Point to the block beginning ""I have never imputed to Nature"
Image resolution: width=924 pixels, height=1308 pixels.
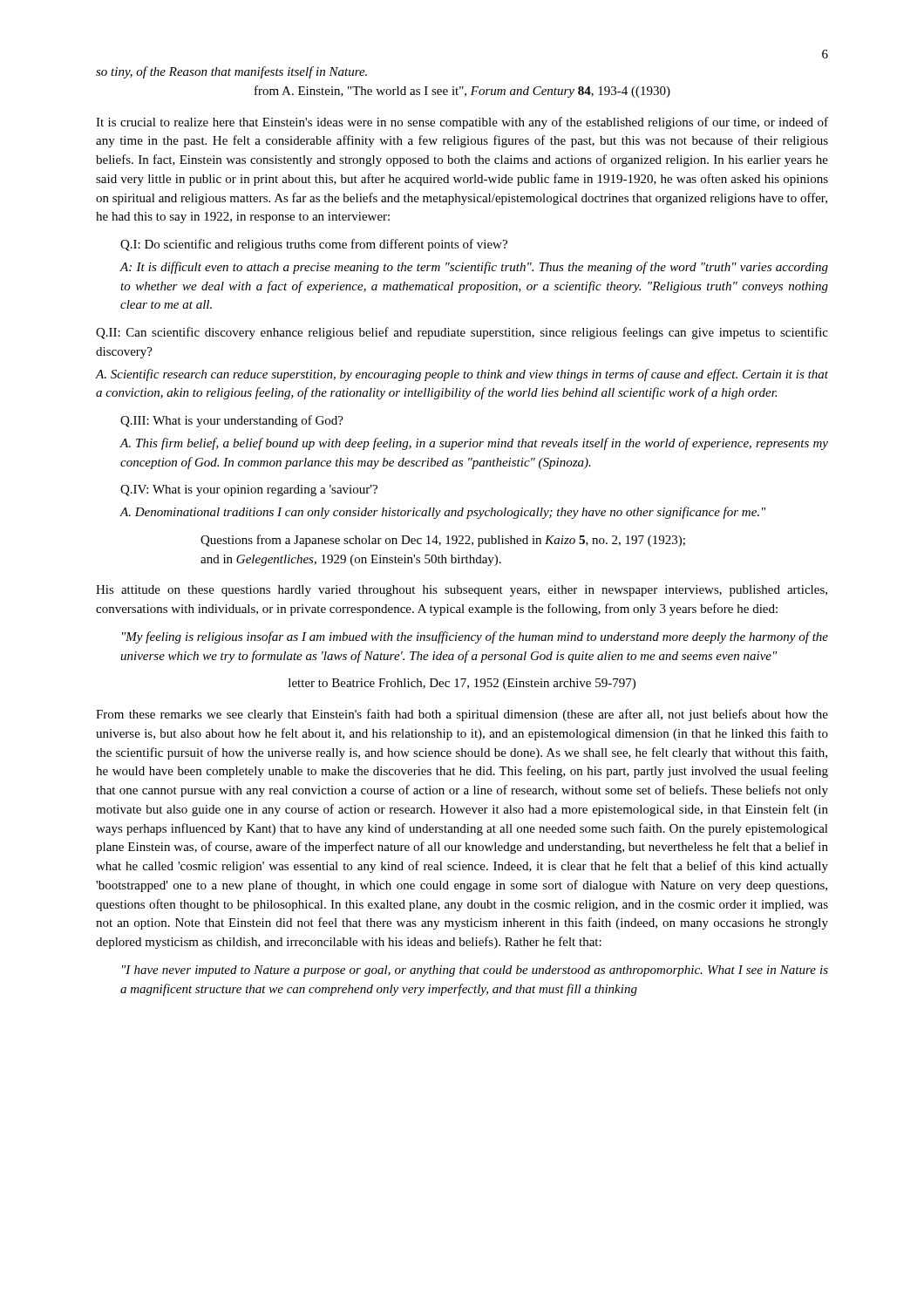pyautogui.click(x=474, y=979)
